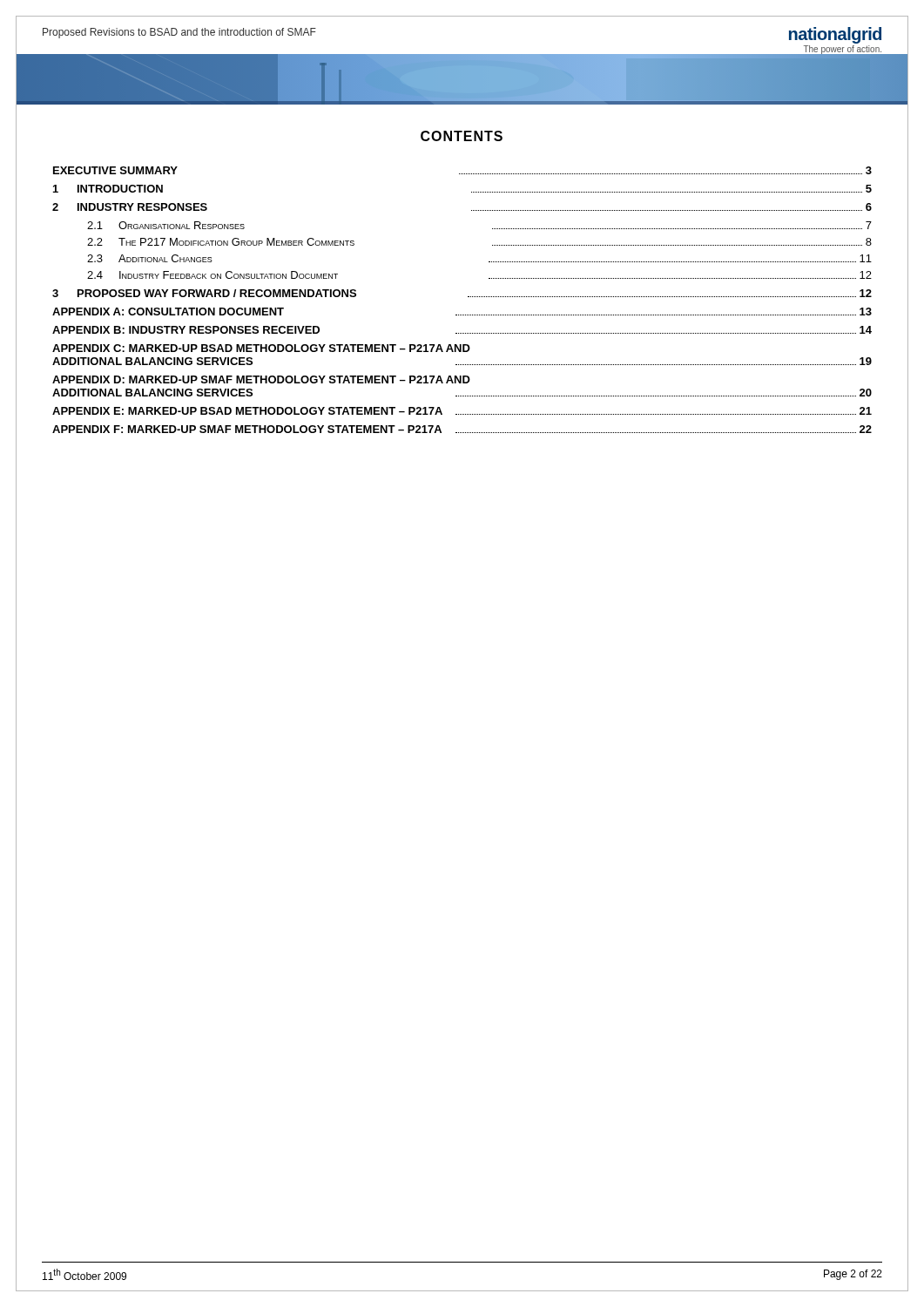Select the list item containing "2 INDUSTRY RESPONSES 6"

462,207
